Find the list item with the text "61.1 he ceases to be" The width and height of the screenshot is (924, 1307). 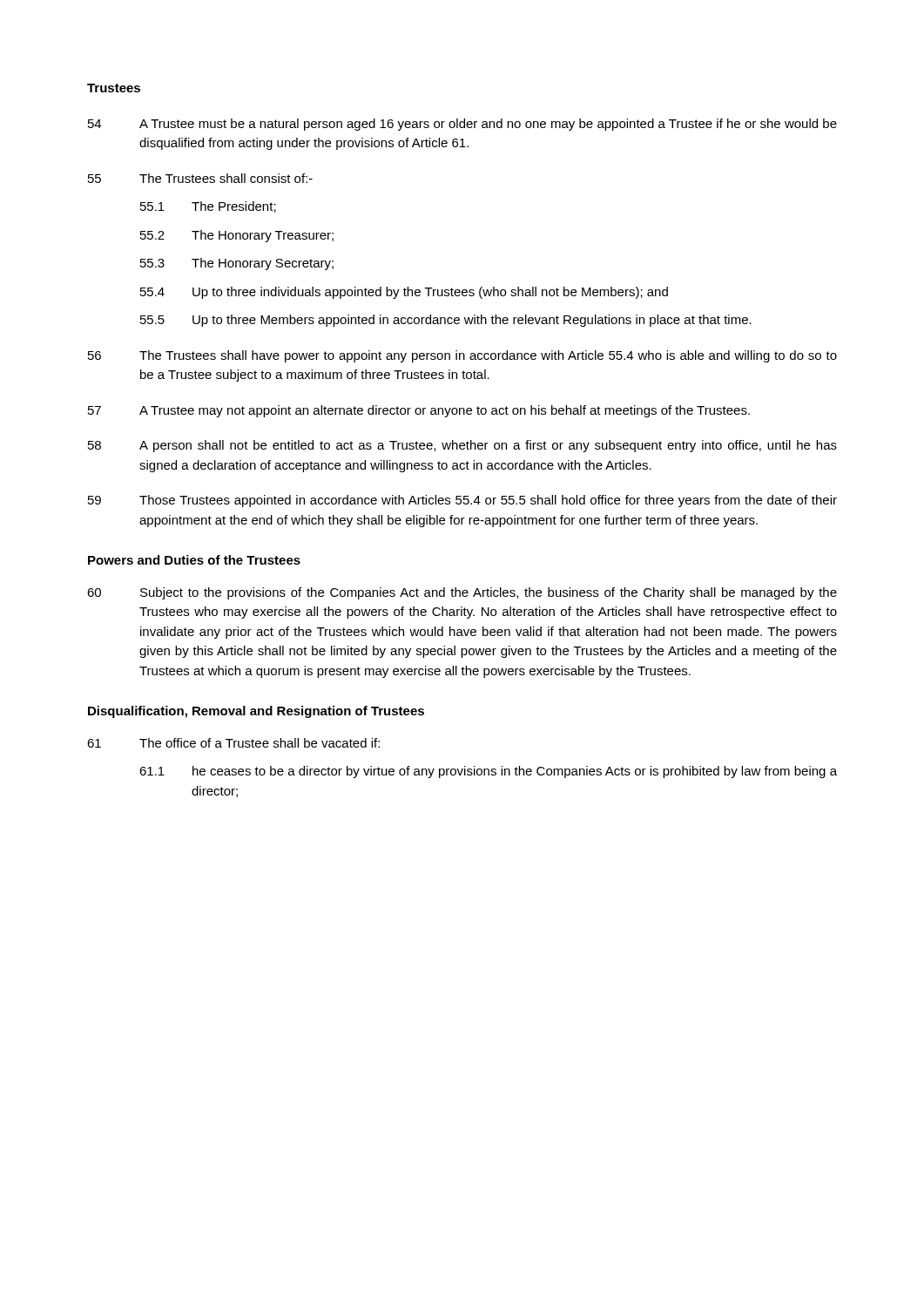(488, 781)
